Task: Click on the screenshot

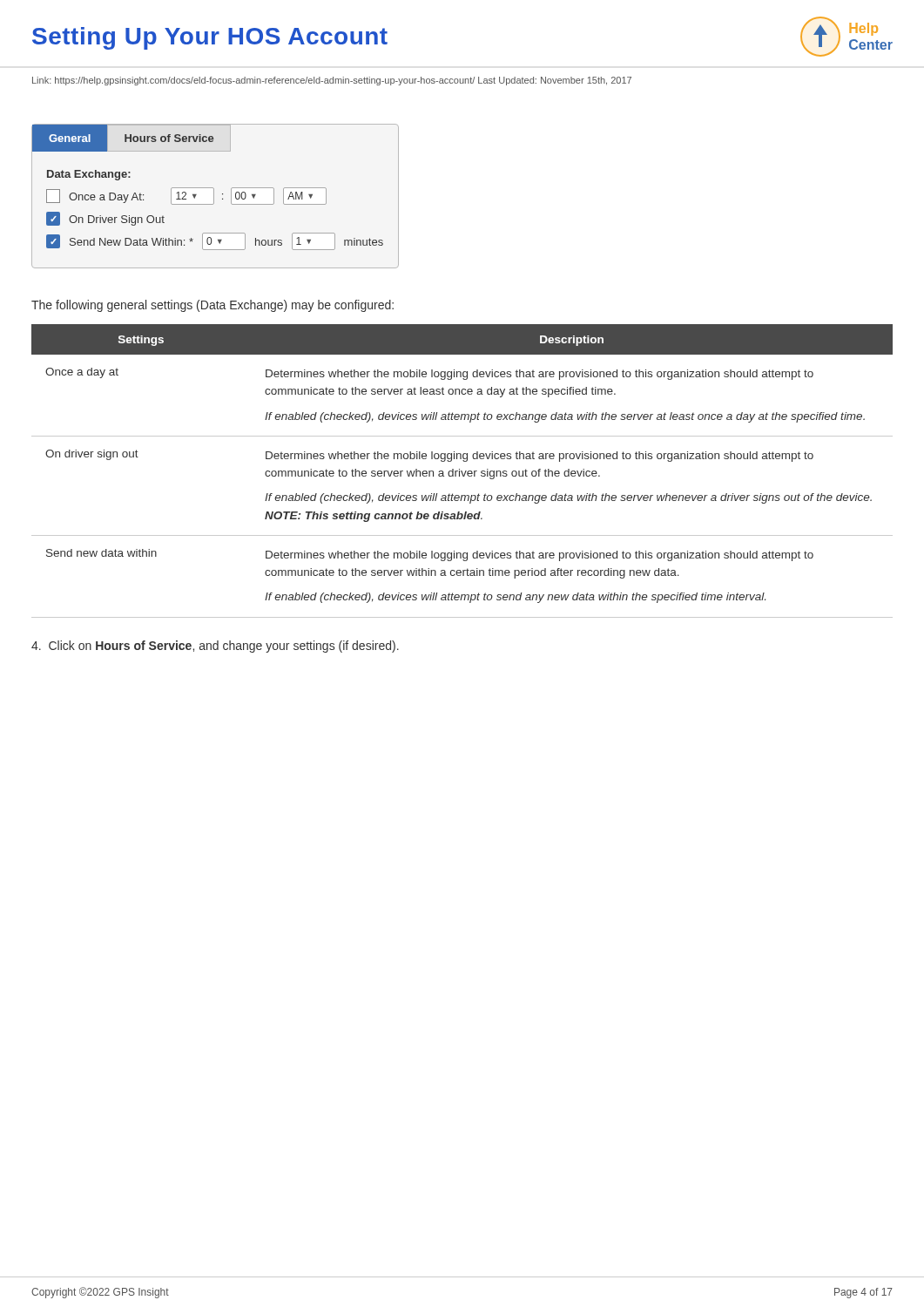Action: coord(462,204)
